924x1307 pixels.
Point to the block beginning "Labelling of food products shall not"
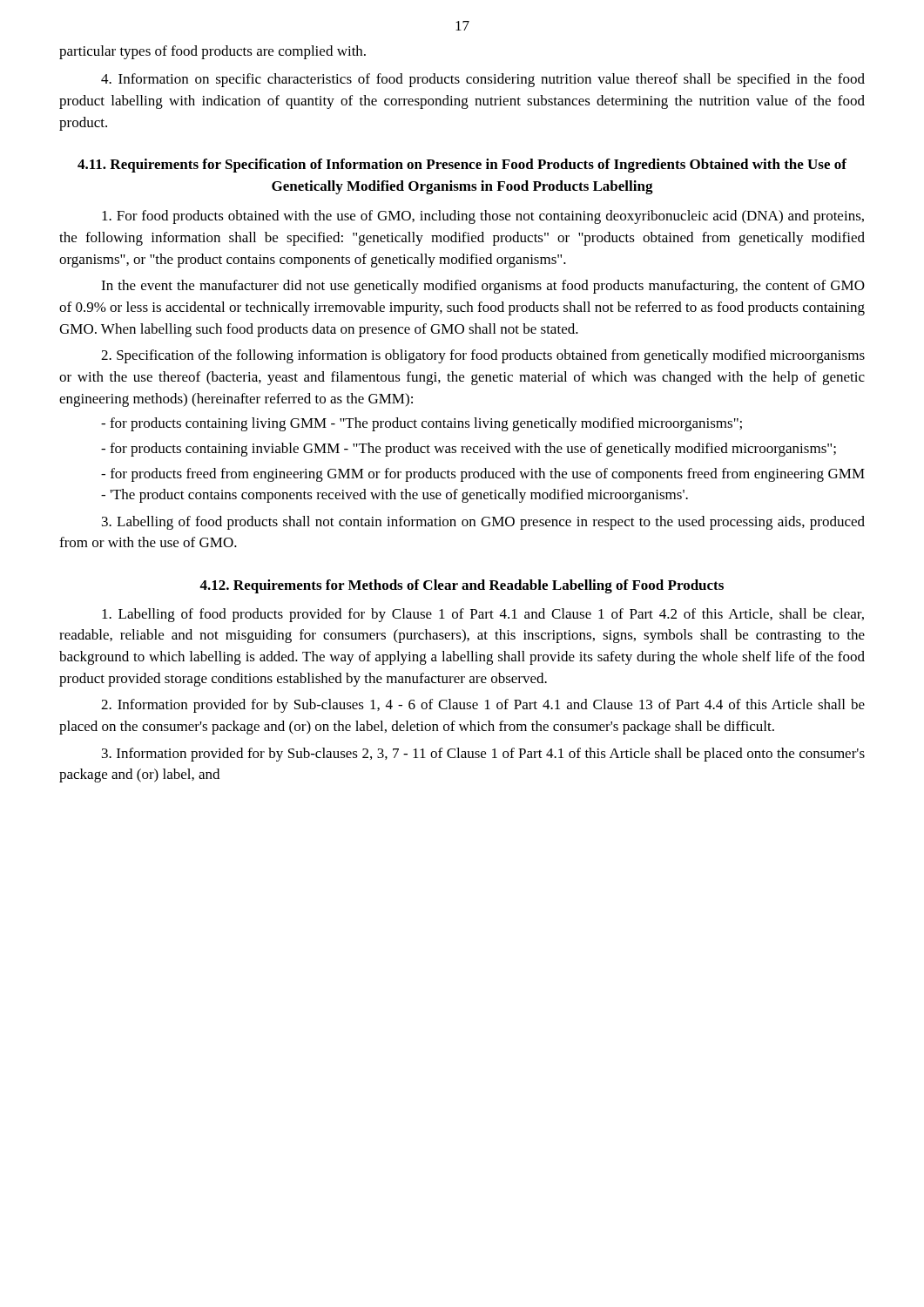coord(462,532)
